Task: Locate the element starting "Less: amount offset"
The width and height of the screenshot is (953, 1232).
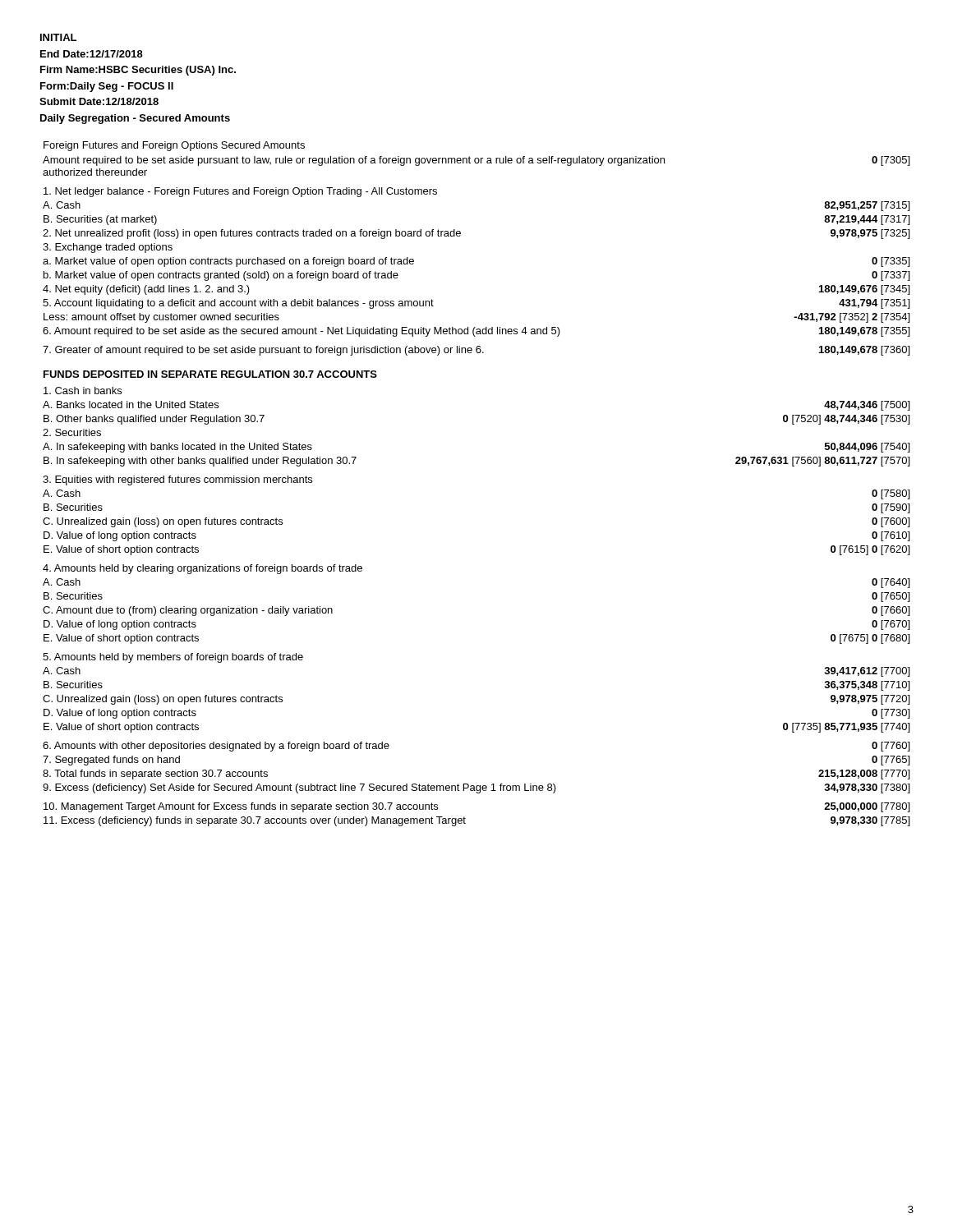Action: click(x=161, y=317)
